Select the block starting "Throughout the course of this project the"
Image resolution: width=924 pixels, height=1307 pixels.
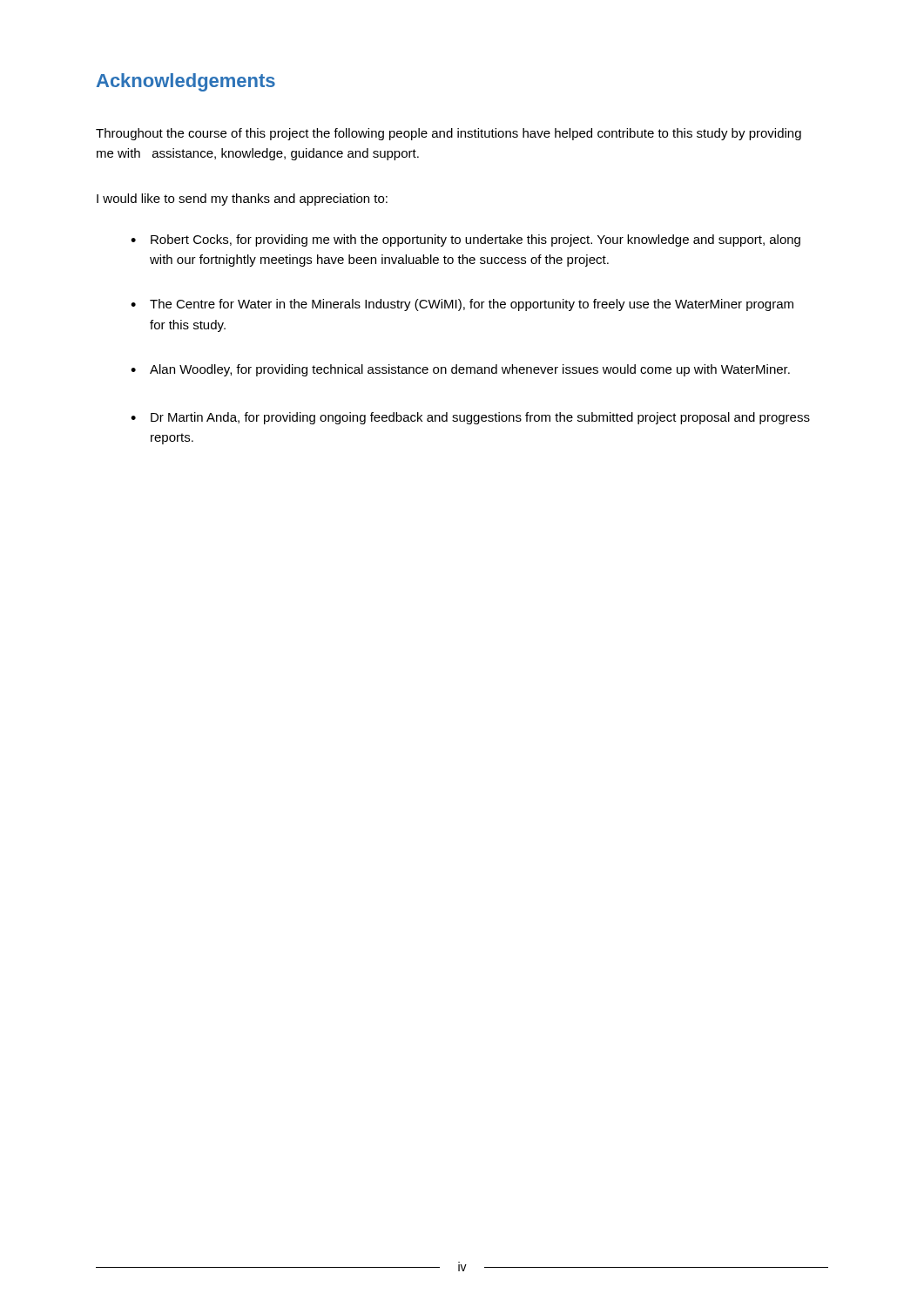[453, 143]
